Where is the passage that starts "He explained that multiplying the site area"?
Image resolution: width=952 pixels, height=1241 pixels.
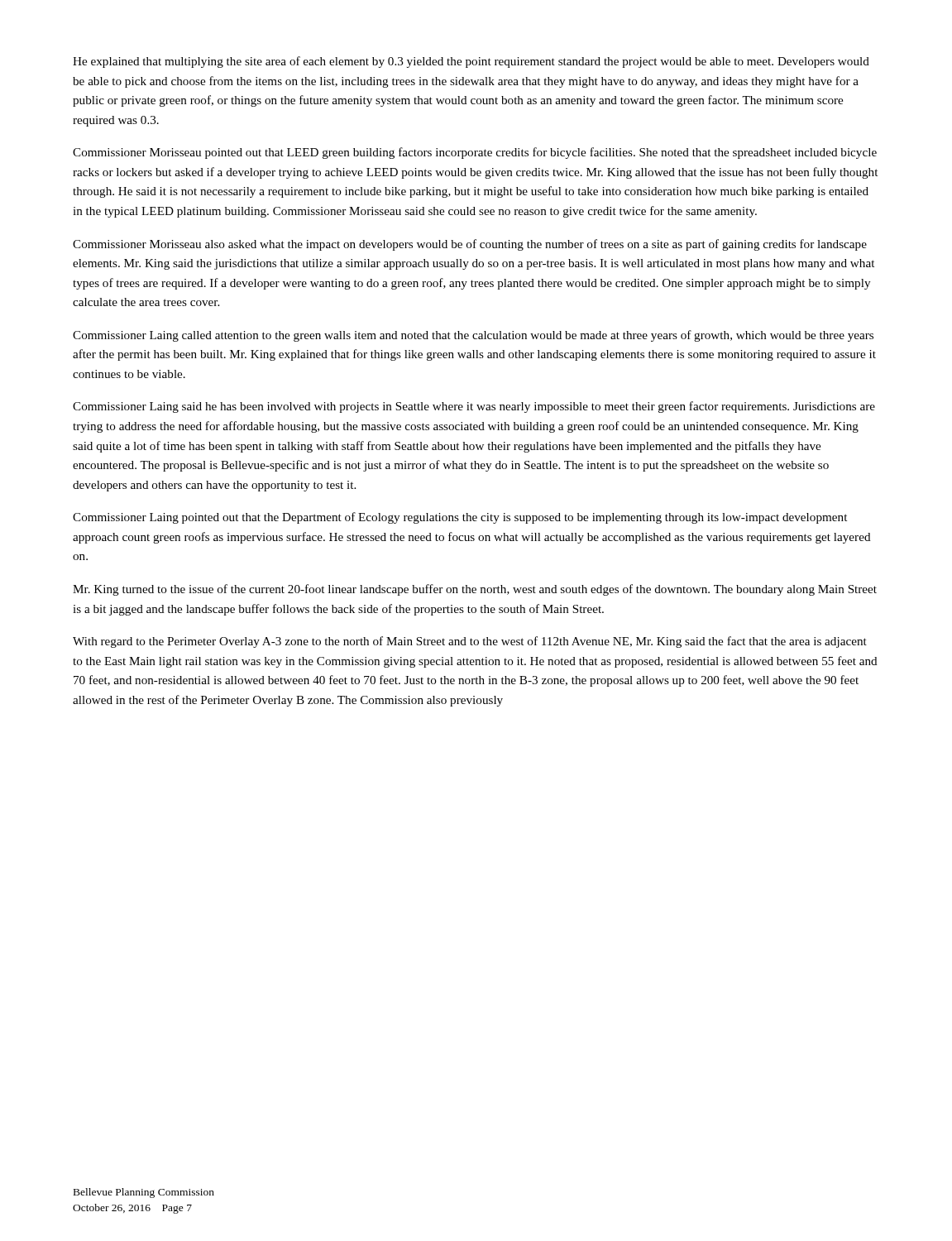(471, 90)
